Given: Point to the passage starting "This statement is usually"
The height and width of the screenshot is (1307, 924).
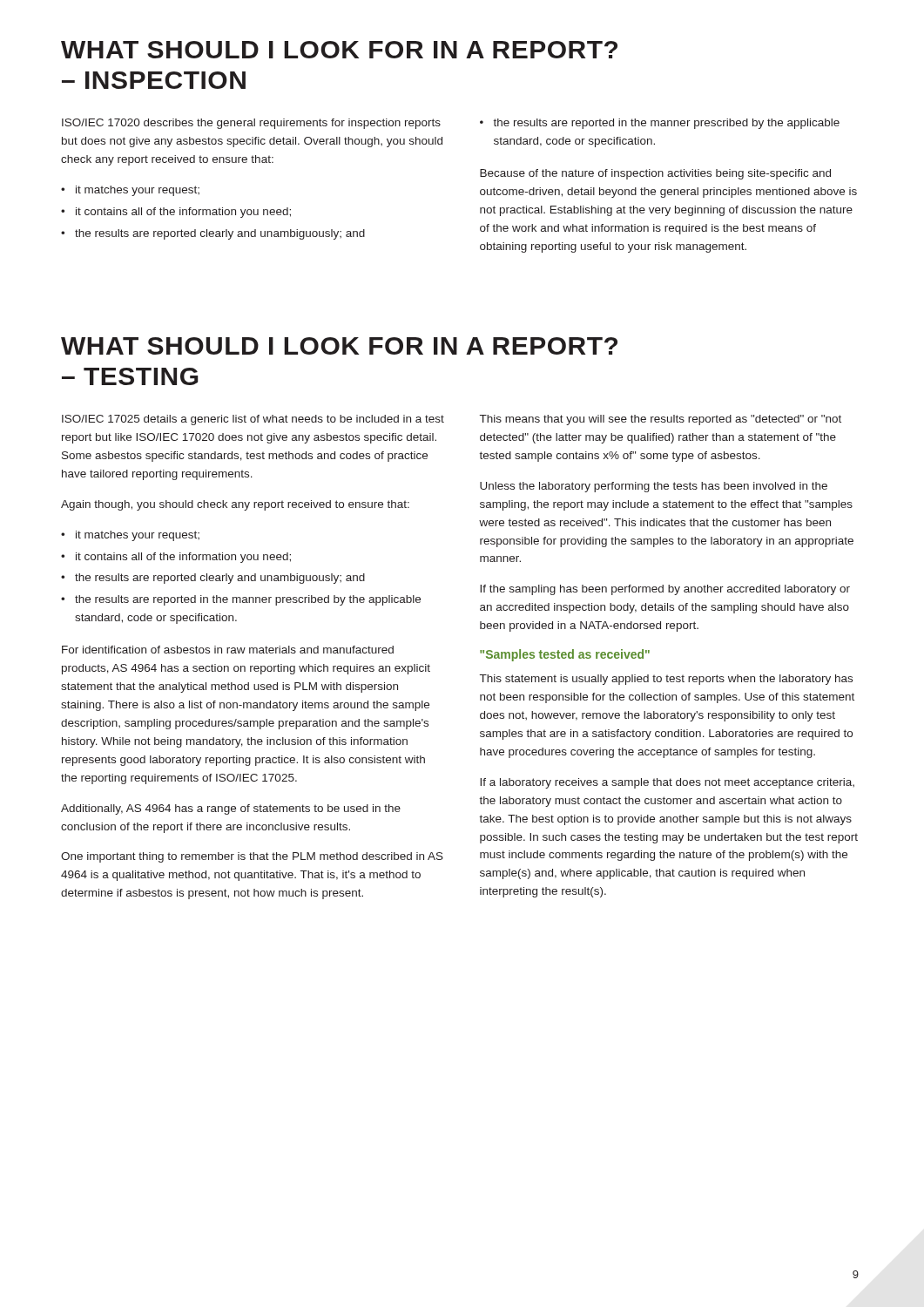Looking at the screenshot, I should 667,715.
